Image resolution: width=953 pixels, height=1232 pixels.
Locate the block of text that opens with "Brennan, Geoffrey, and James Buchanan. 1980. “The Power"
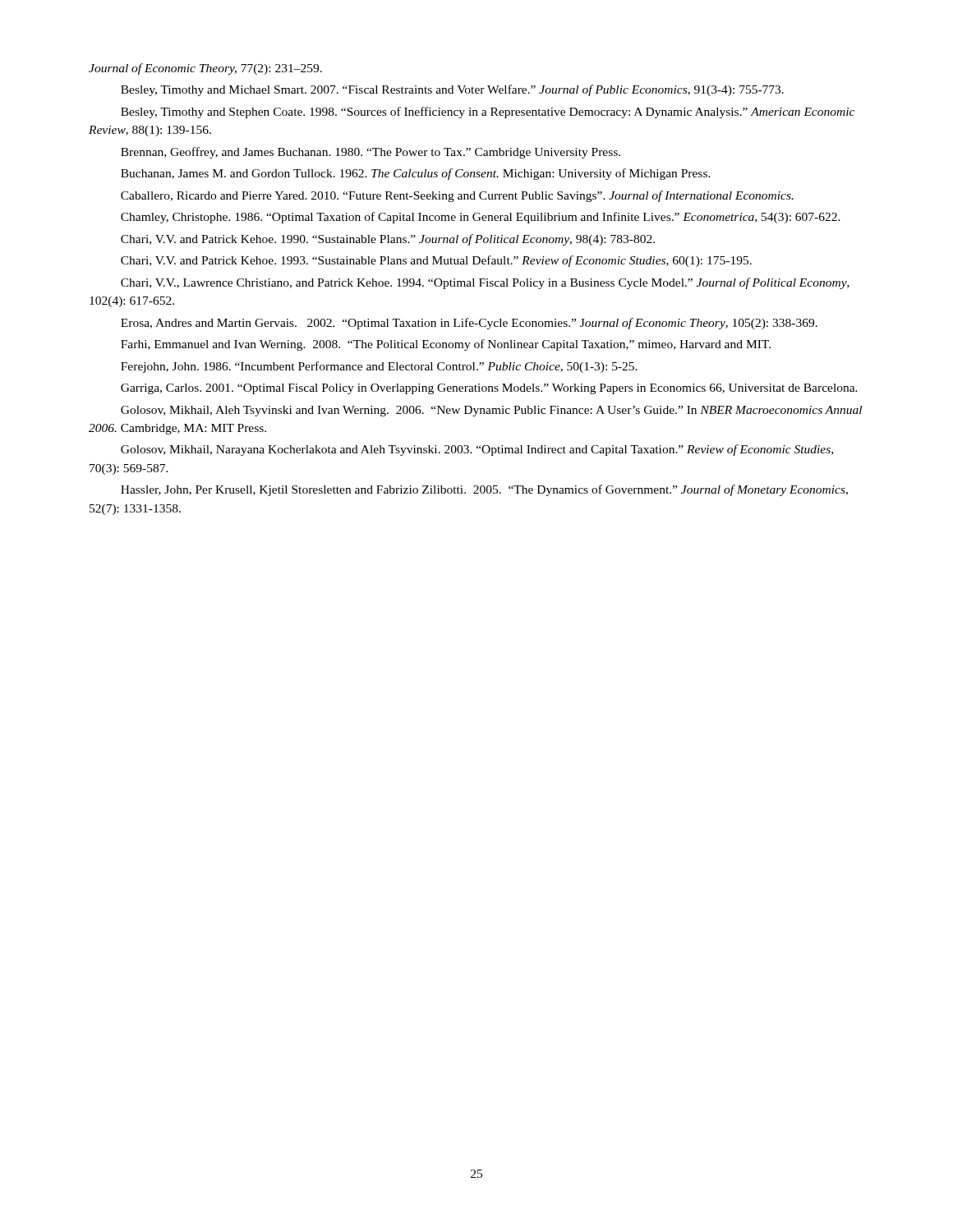371,151
